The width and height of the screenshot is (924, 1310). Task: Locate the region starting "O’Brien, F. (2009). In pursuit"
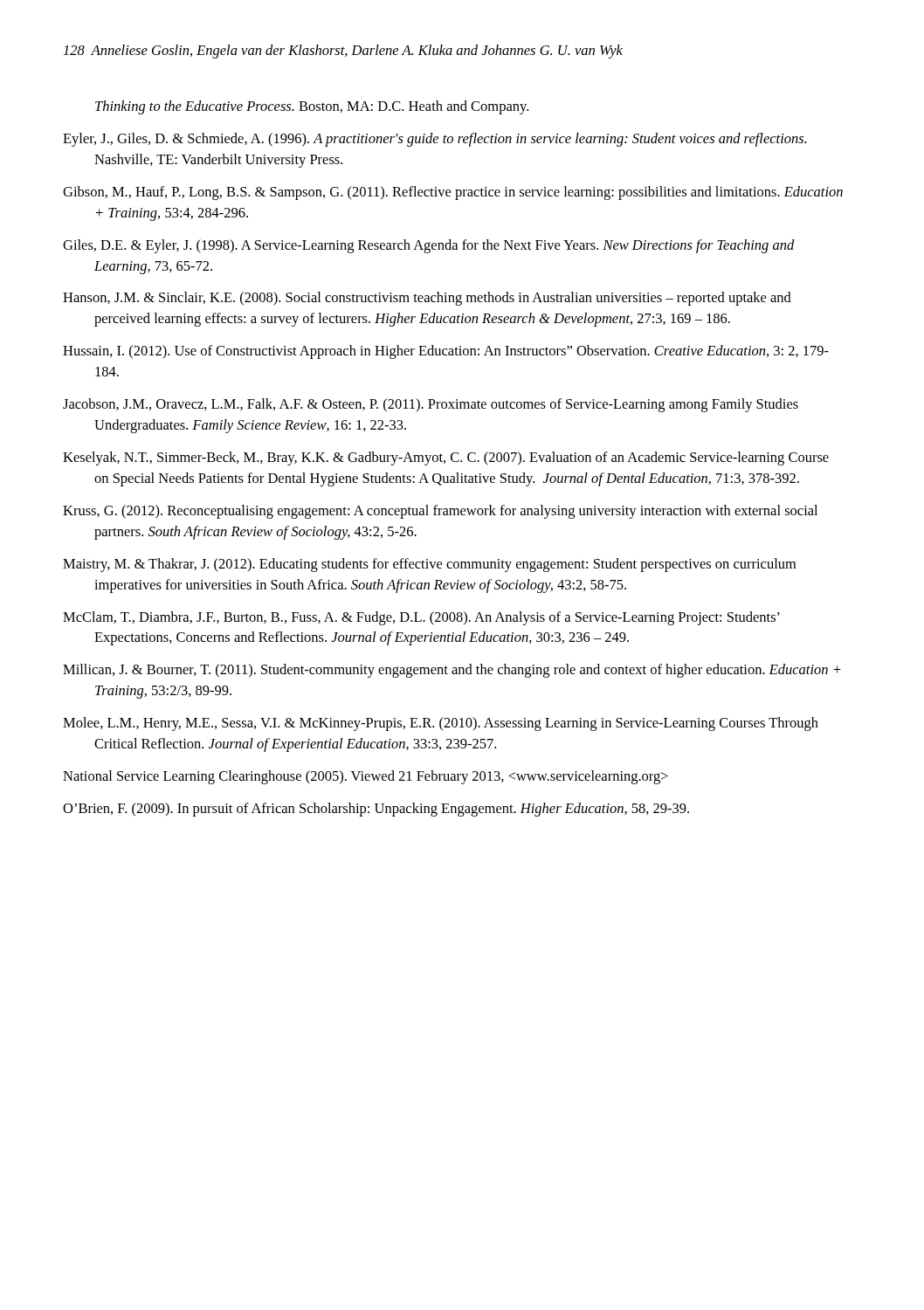point(376,808)
